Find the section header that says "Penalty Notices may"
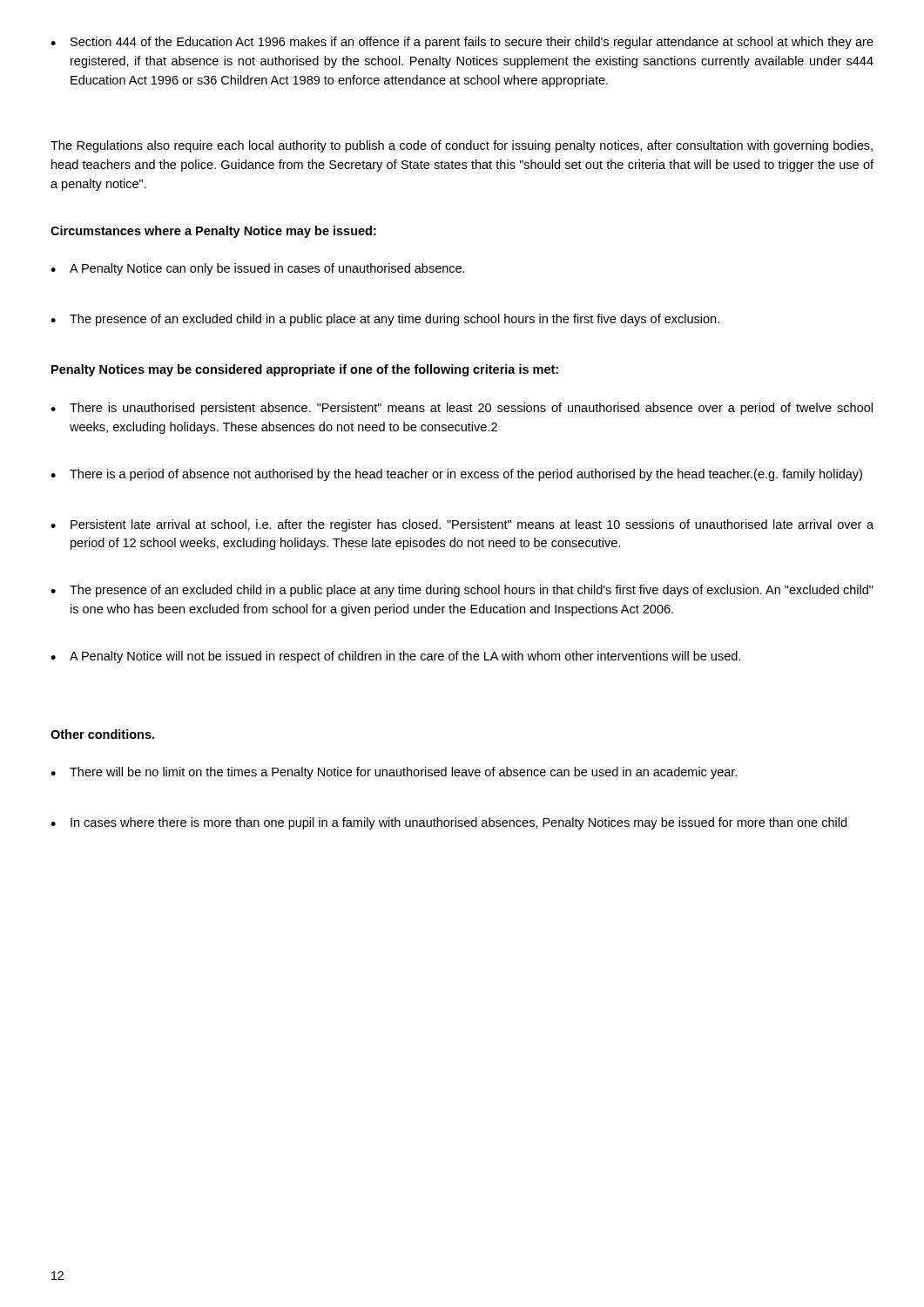This screenshot has width=924, height=1307. 305,370
